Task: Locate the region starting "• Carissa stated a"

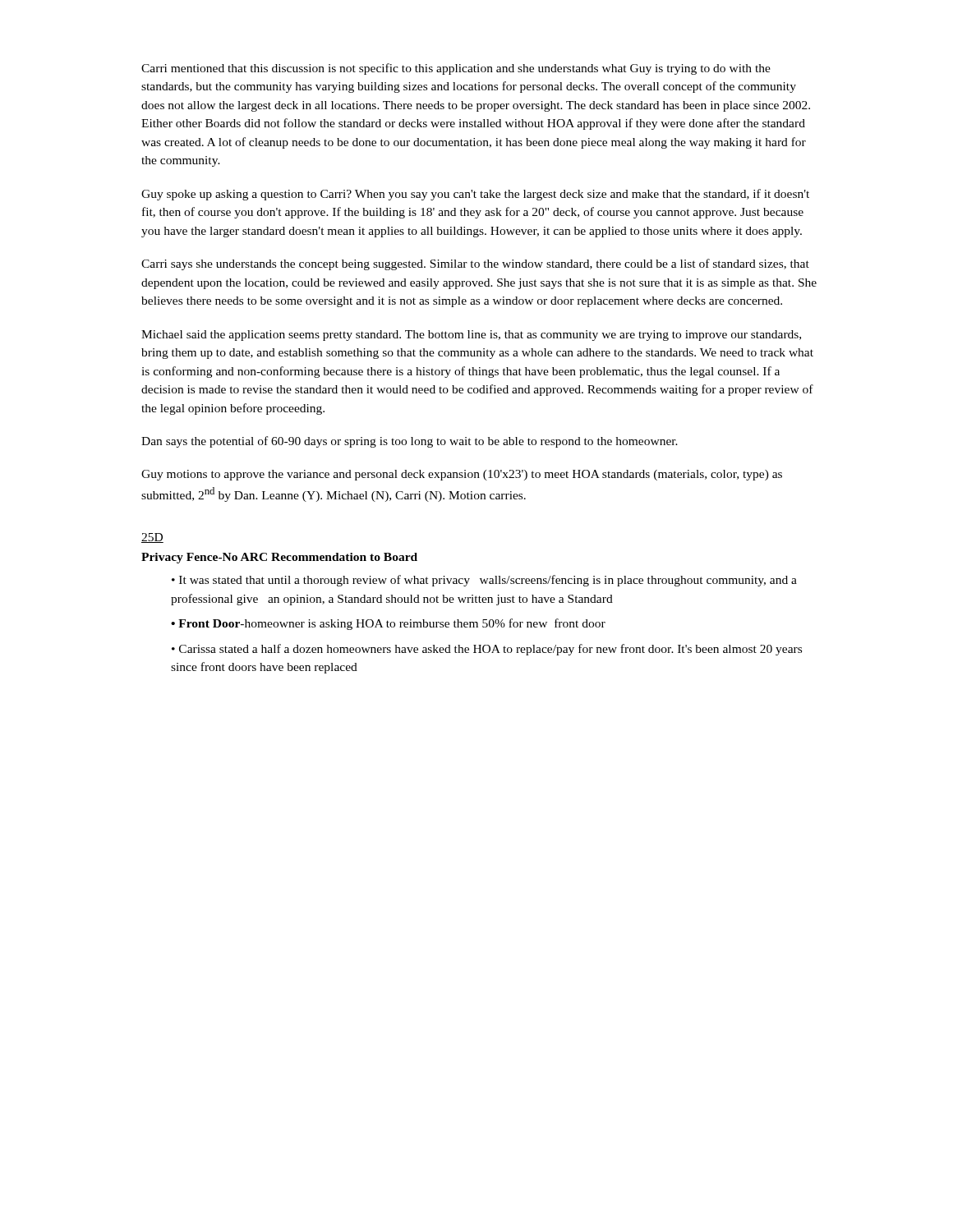Action: pyautogui.click(x=487, y=658)
